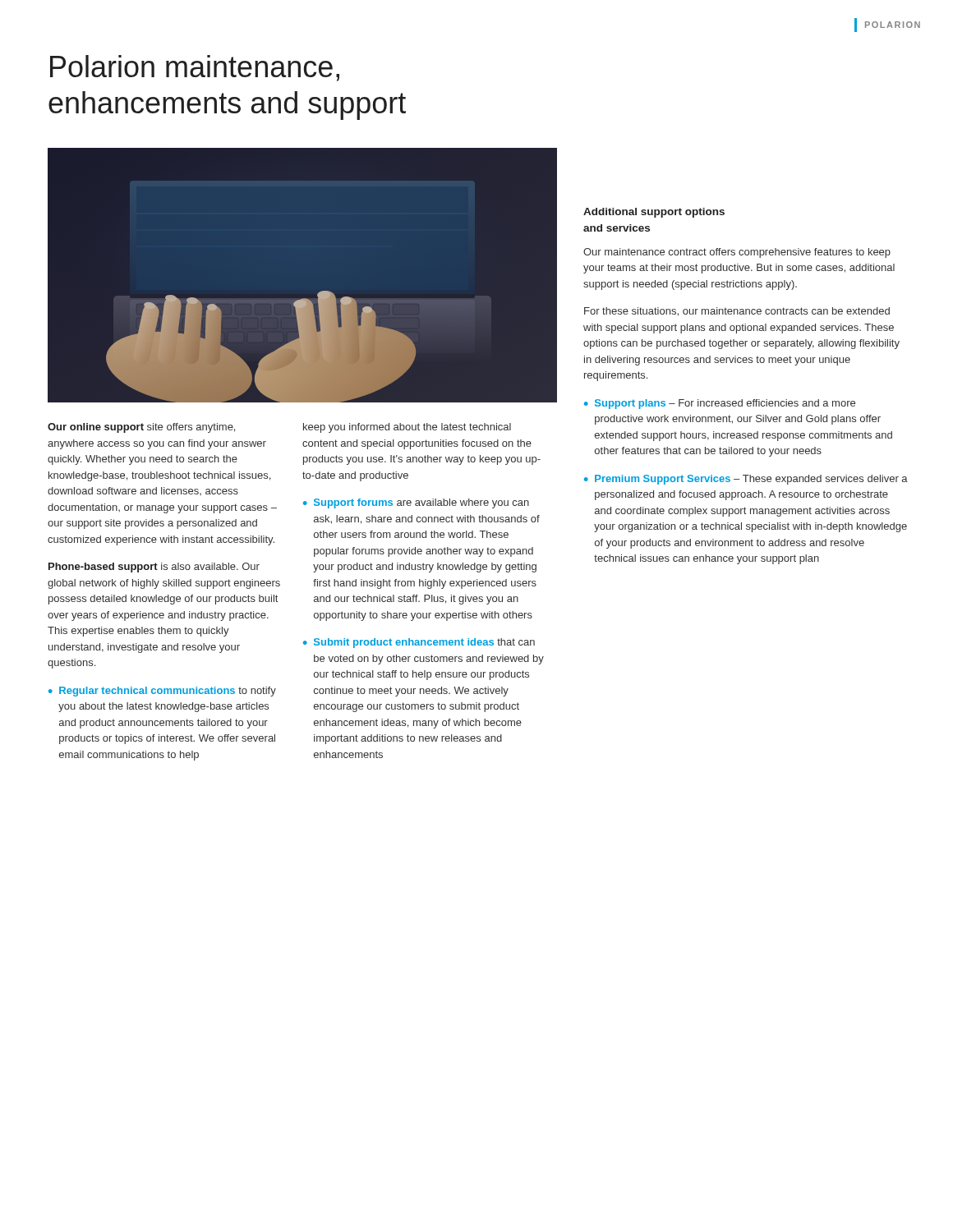Where does it say "Additional support optionsand services"?
The width and height of the screenshot is (953, 1232).
click(x=654, y=220)
